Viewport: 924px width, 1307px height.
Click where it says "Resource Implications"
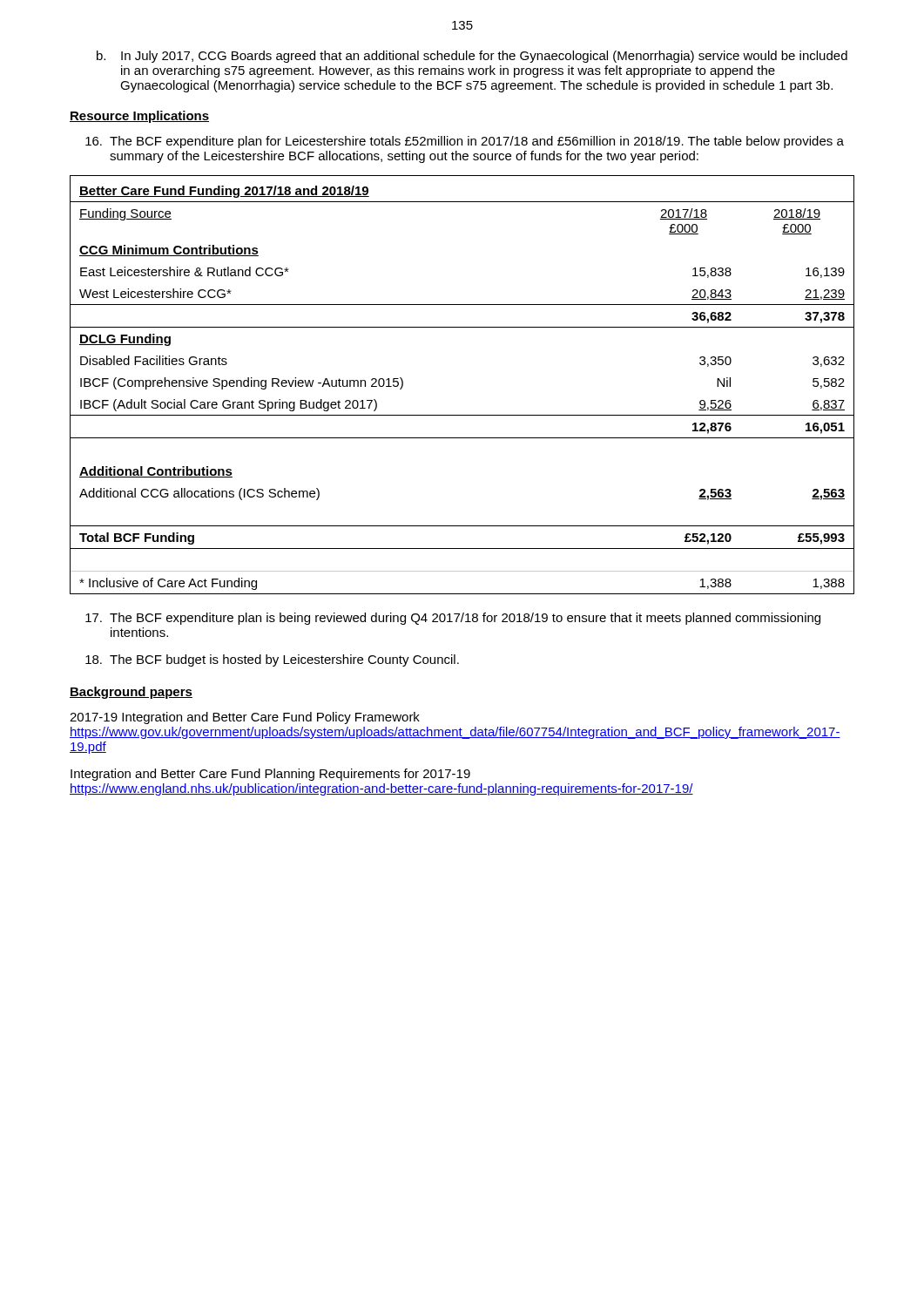139,115
